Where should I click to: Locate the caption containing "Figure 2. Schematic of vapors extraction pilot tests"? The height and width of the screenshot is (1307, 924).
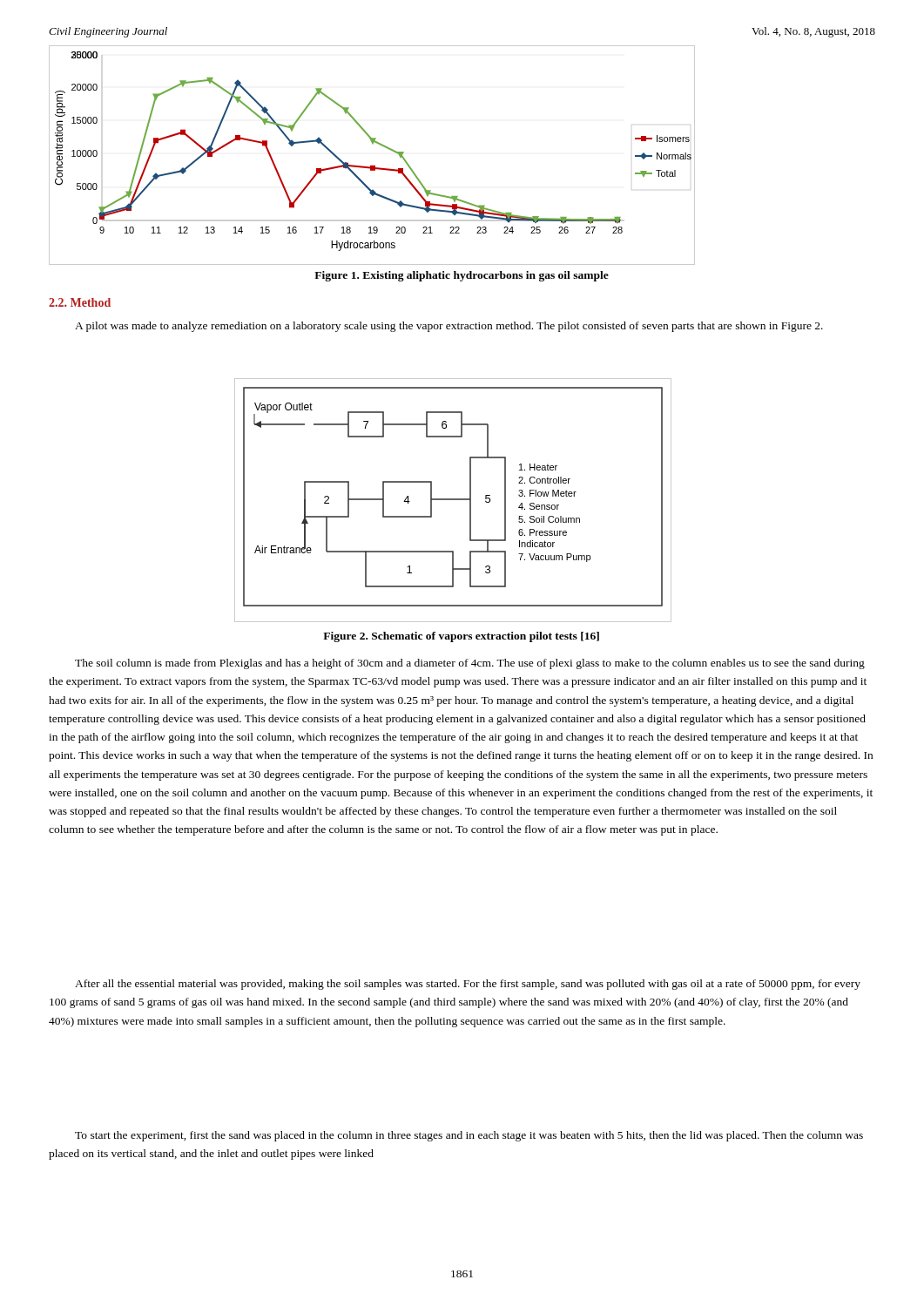pyautogui.click(x=462, y=636)
